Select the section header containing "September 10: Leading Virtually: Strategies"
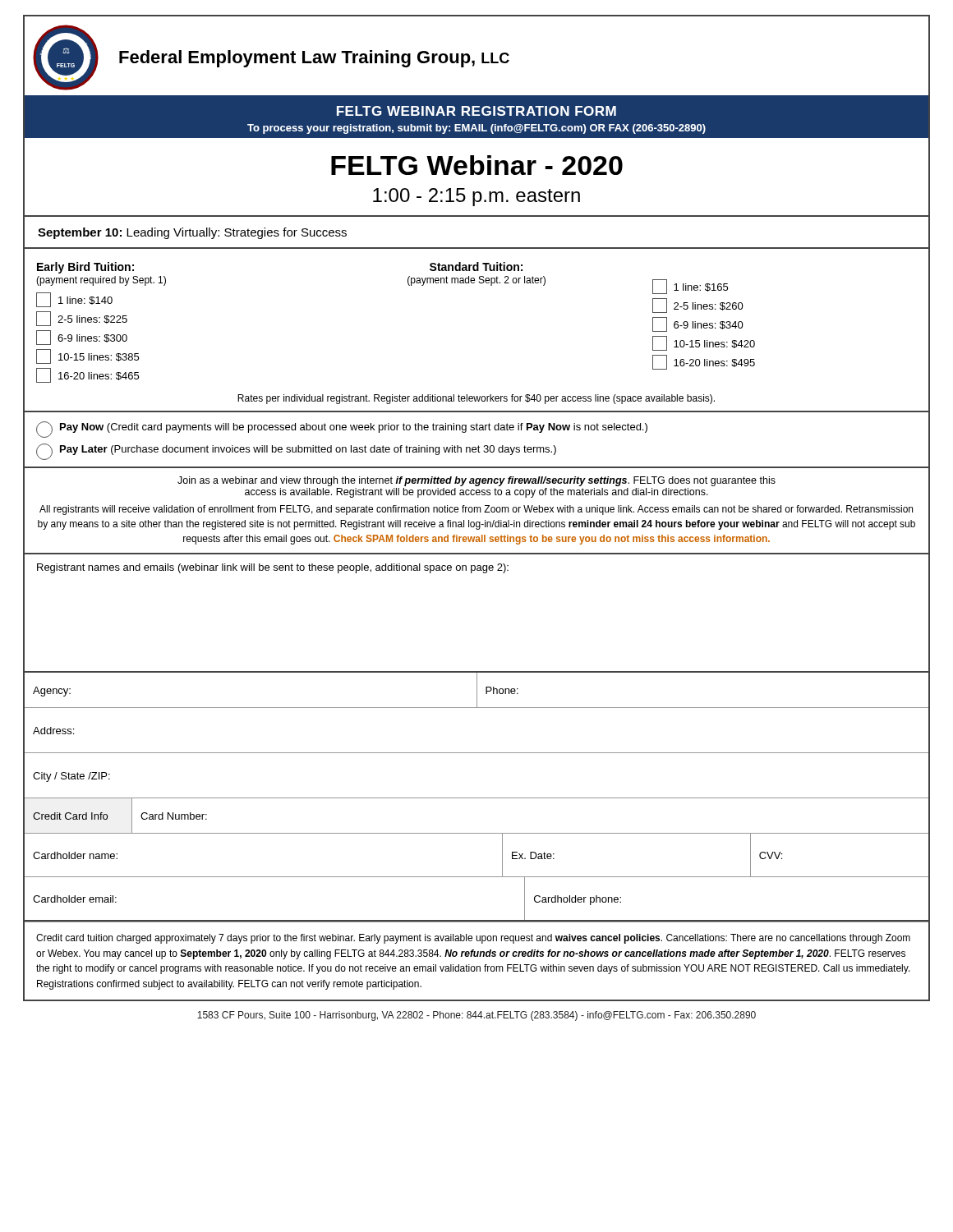 (193, 232)
